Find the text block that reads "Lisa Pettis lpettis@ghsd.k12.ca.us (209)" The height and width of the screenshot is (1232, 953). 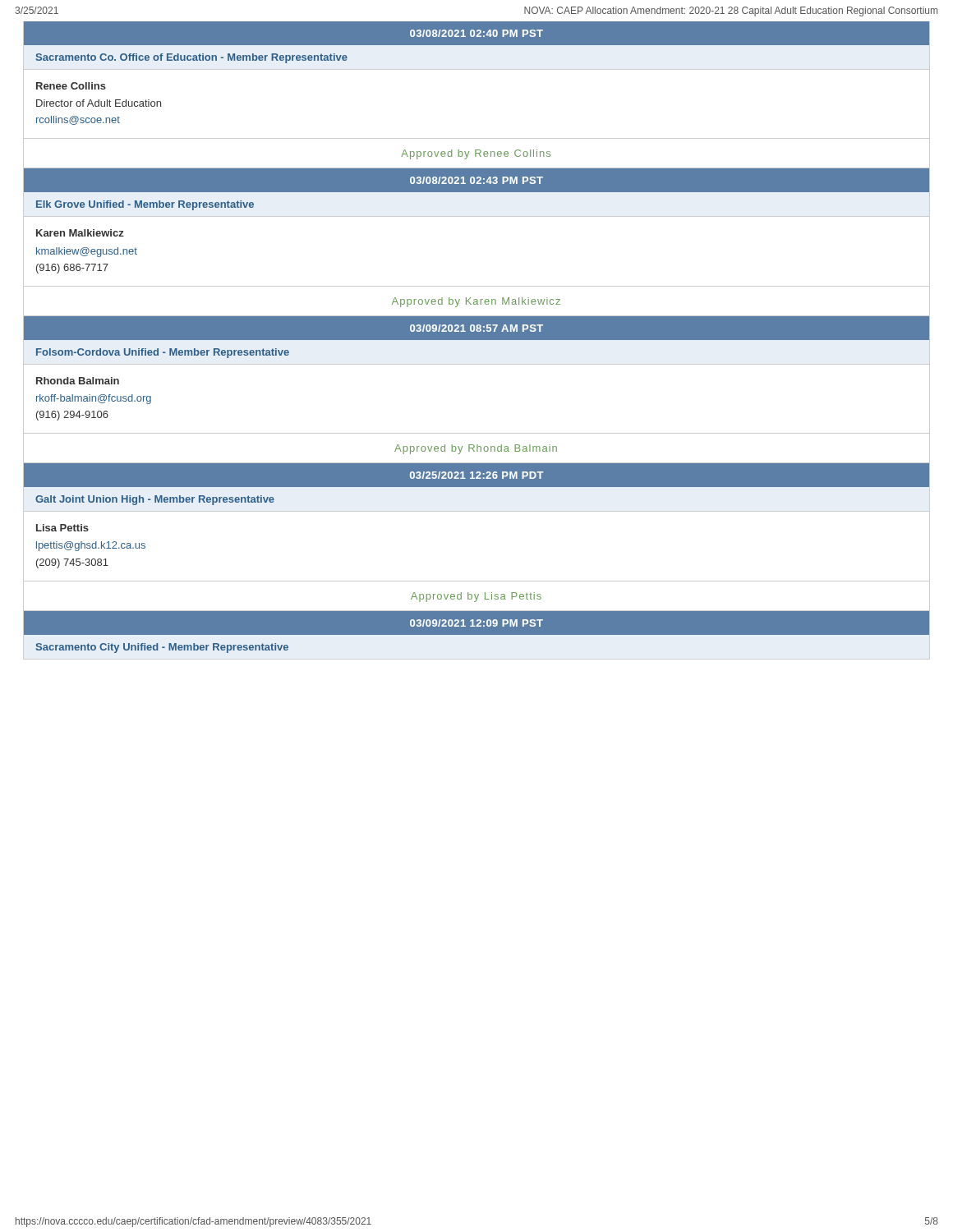click(x=62, y=528)
